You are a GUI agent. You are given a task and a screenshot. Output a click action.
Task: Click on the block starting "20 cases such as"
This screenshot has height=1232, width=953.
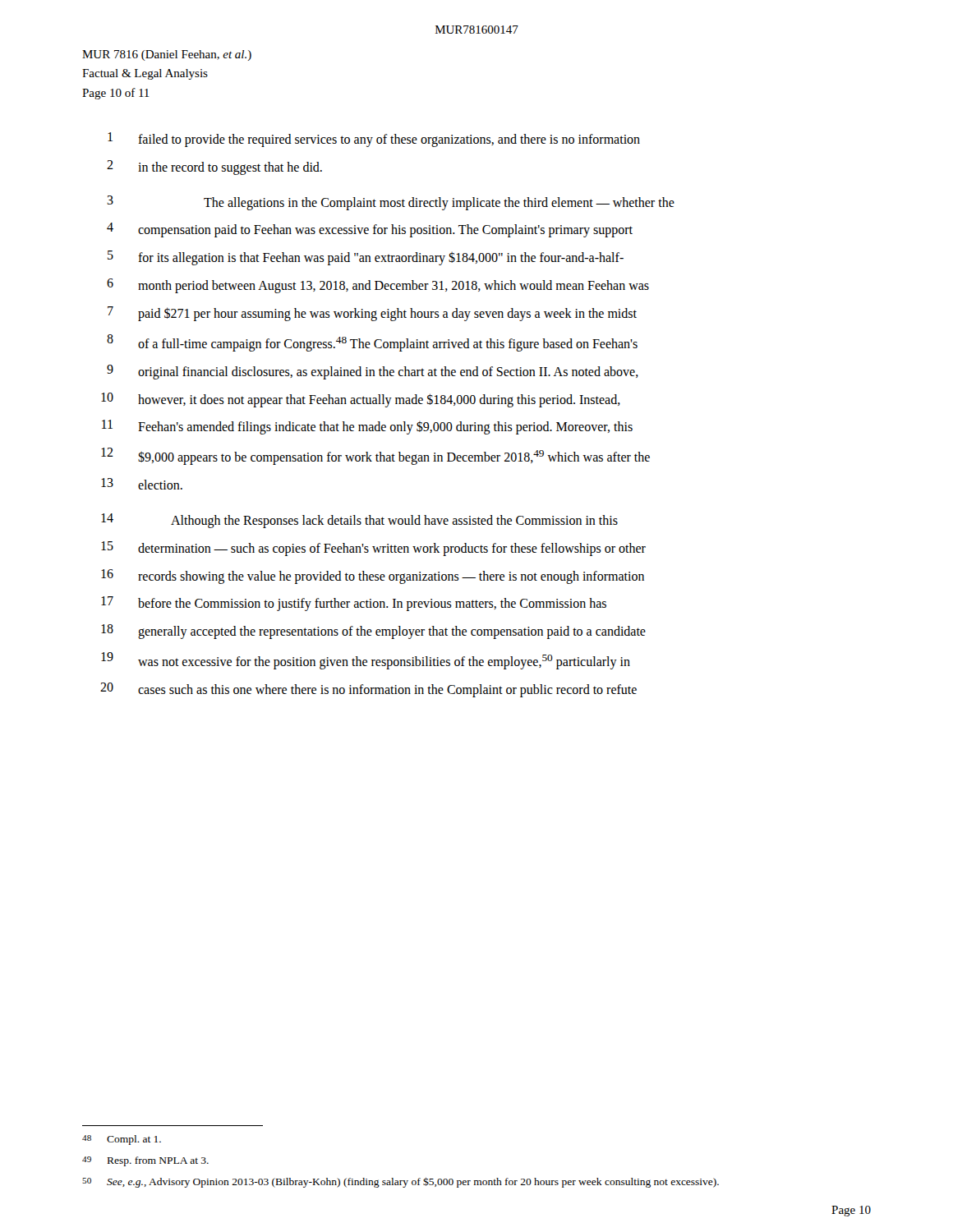pos(476,690)
